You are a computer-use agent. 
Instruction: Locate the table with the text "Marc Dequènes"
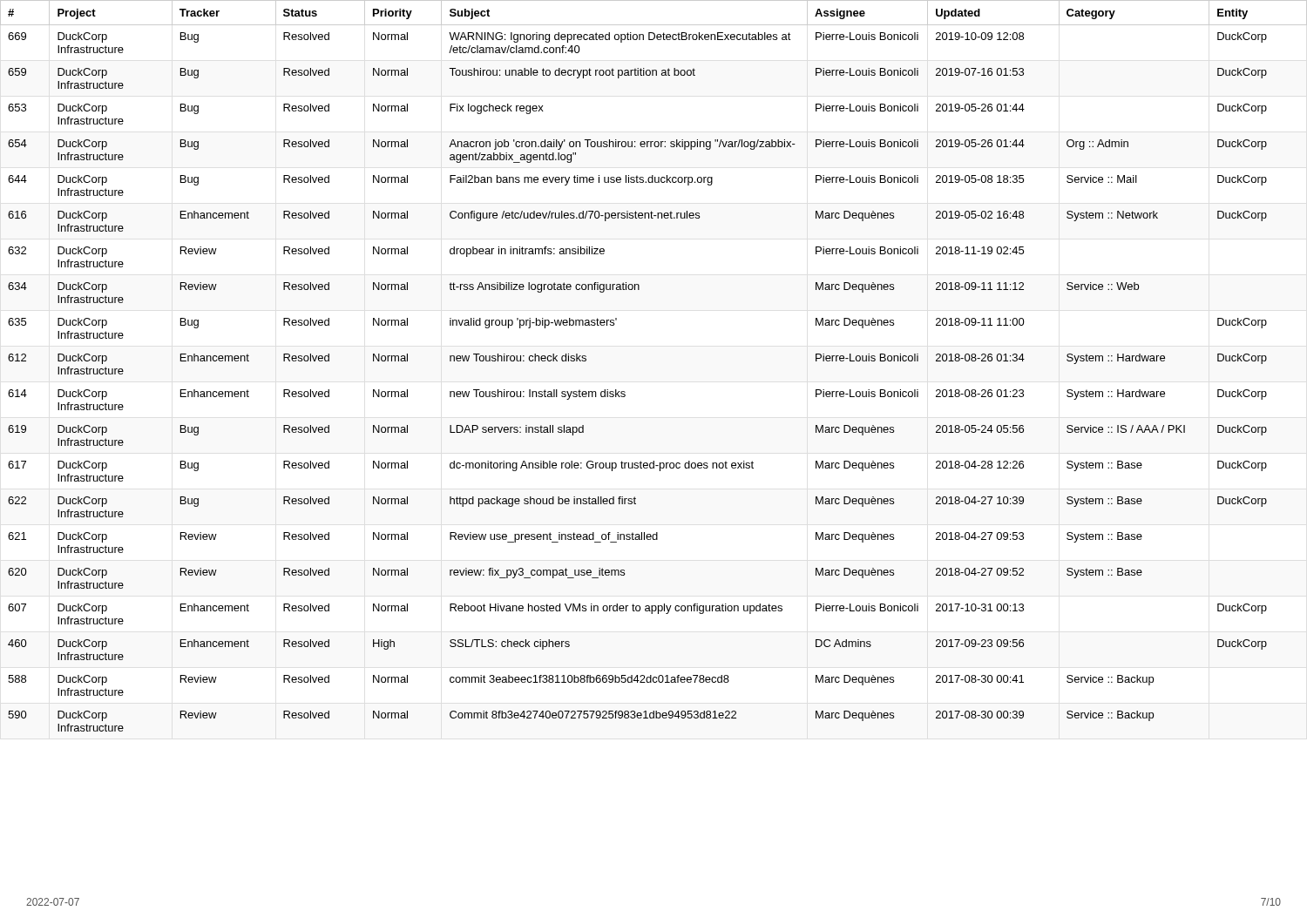tap(654, 370)
